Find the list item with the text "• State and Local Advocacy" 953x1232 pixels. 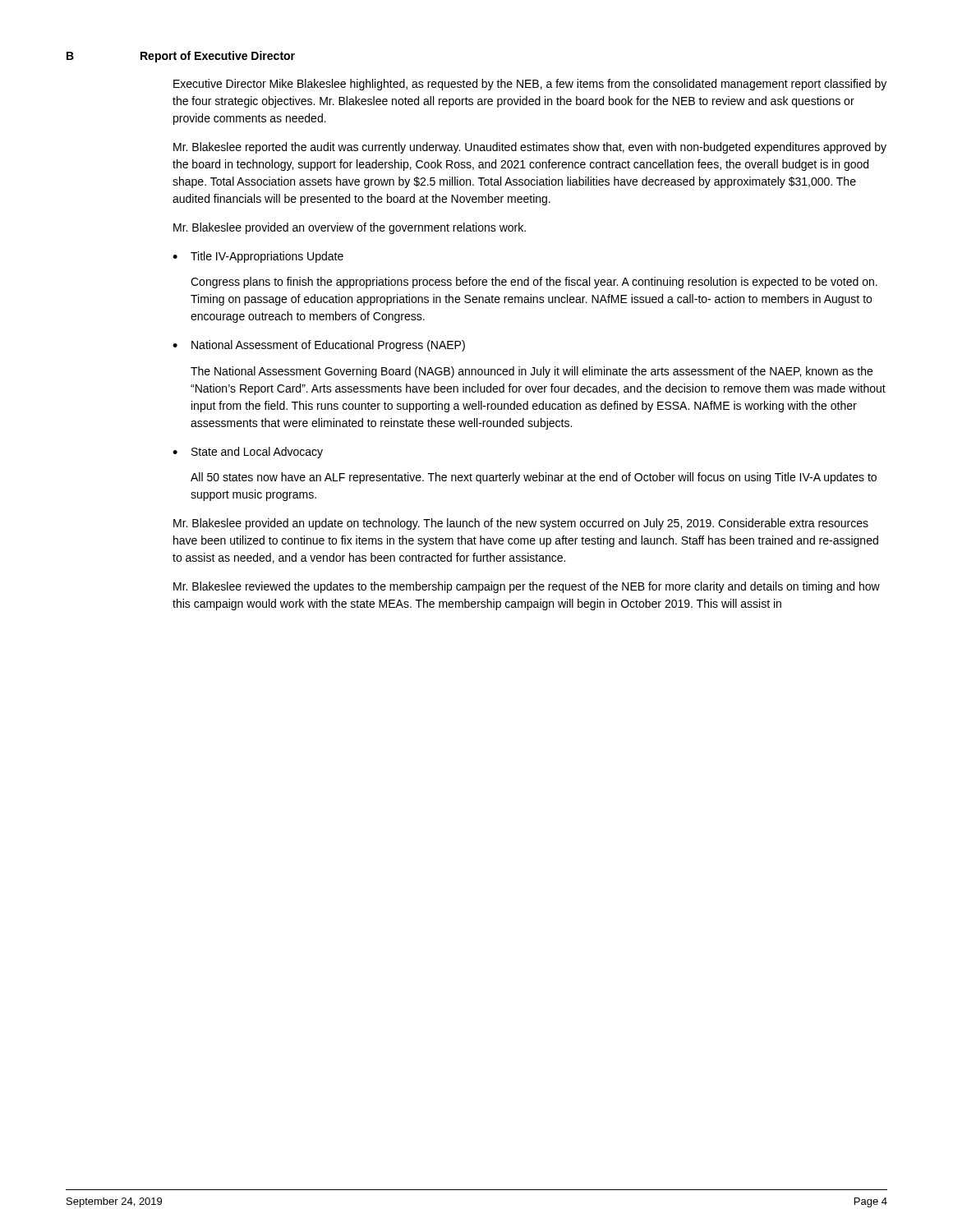248,453
